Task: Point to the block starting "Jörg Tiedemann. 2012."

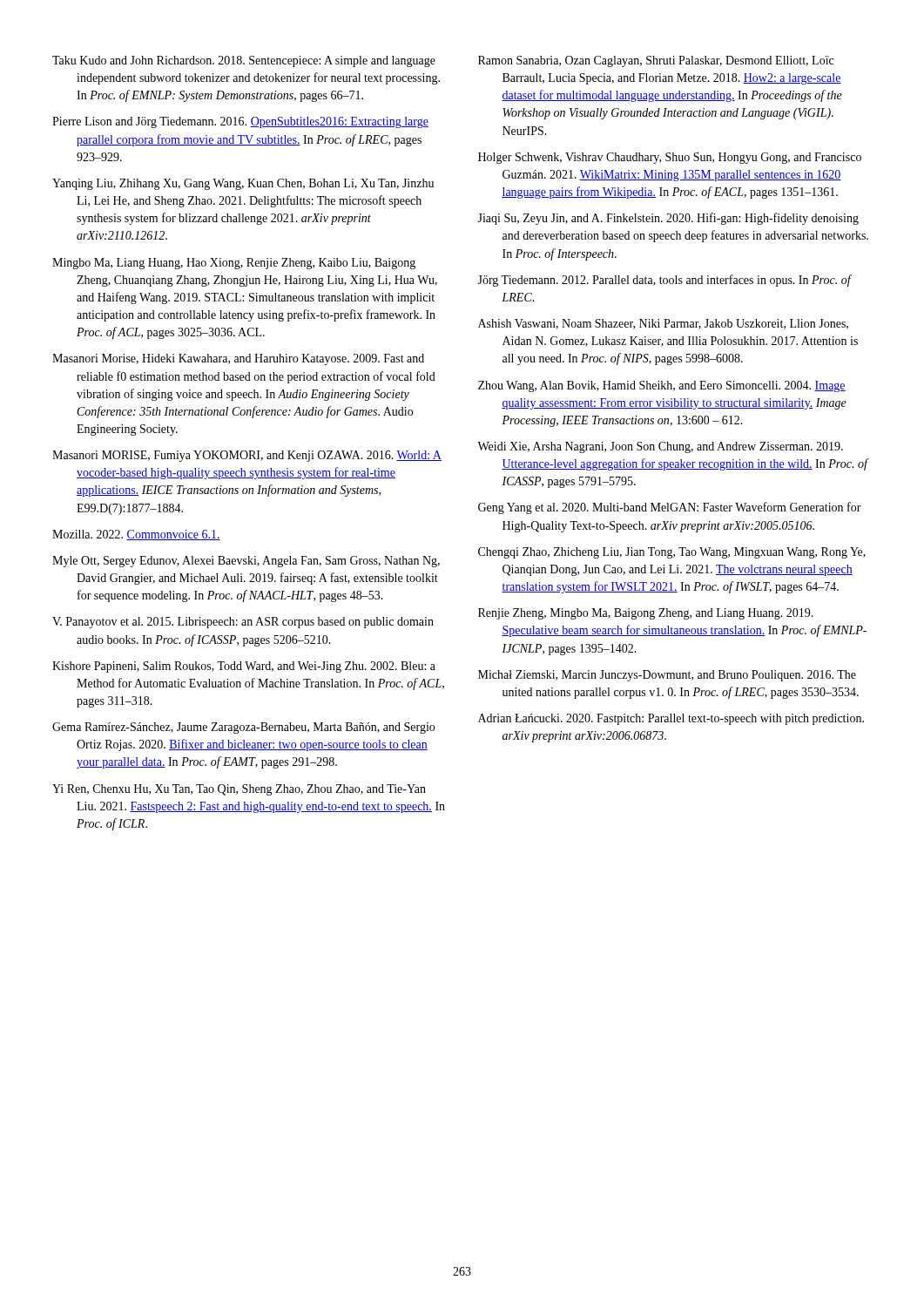Action: (664, 289)
